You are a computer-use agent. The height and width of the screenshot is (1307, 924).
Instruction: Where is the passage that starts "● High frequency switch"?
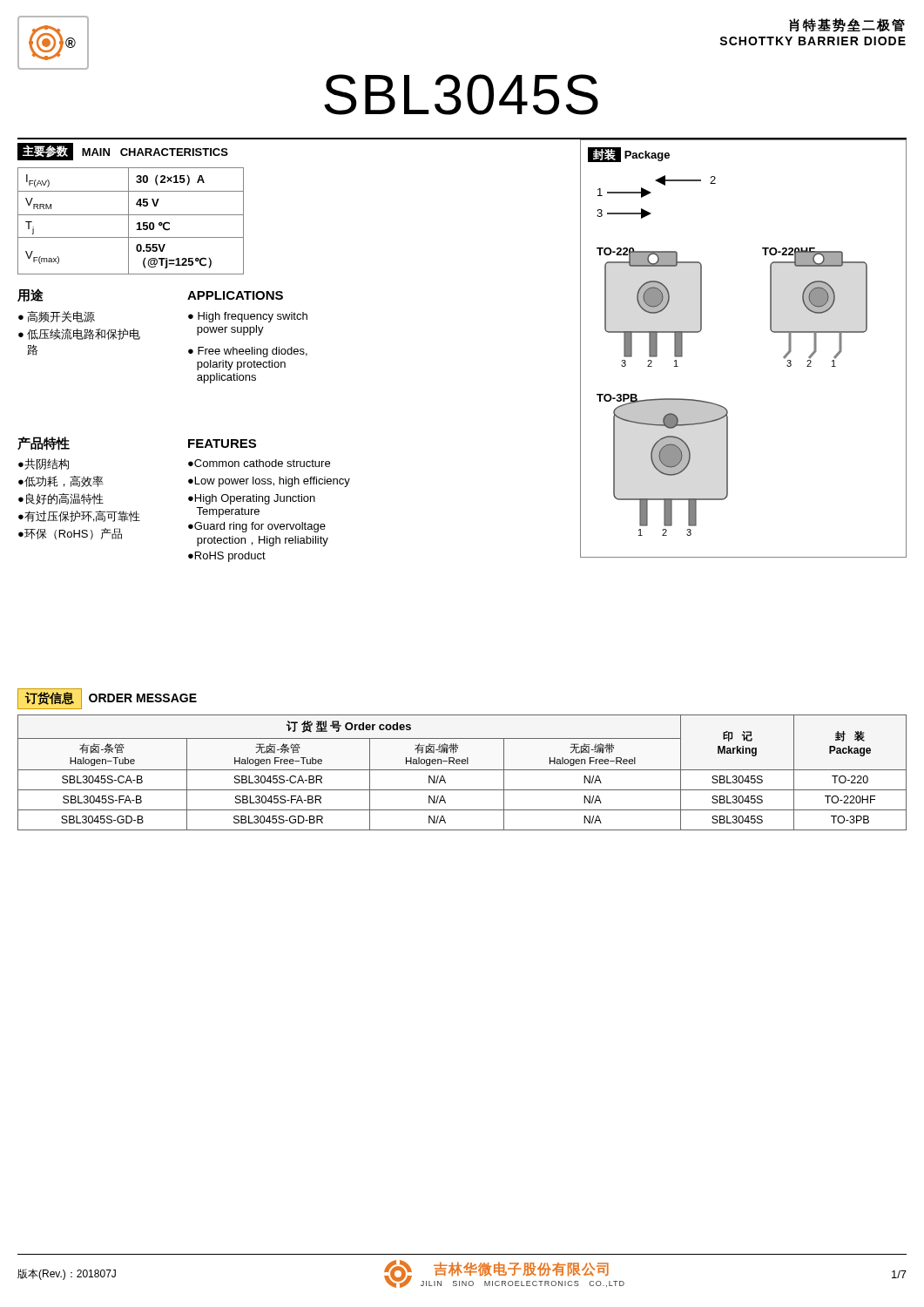(248, 322)
